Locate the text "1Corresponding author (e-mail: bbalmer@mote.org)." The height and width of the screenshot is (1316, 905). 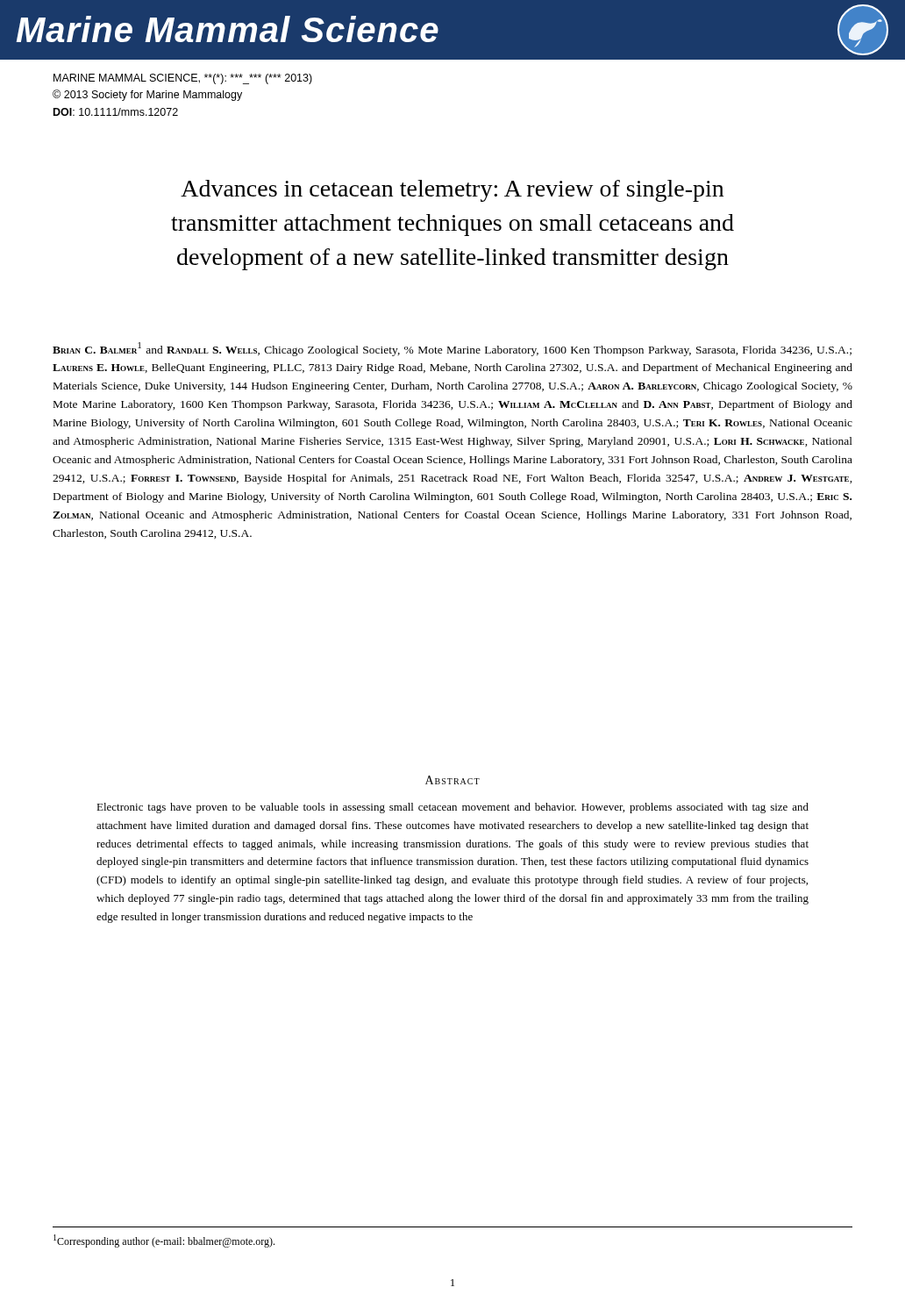(164, 1240)
